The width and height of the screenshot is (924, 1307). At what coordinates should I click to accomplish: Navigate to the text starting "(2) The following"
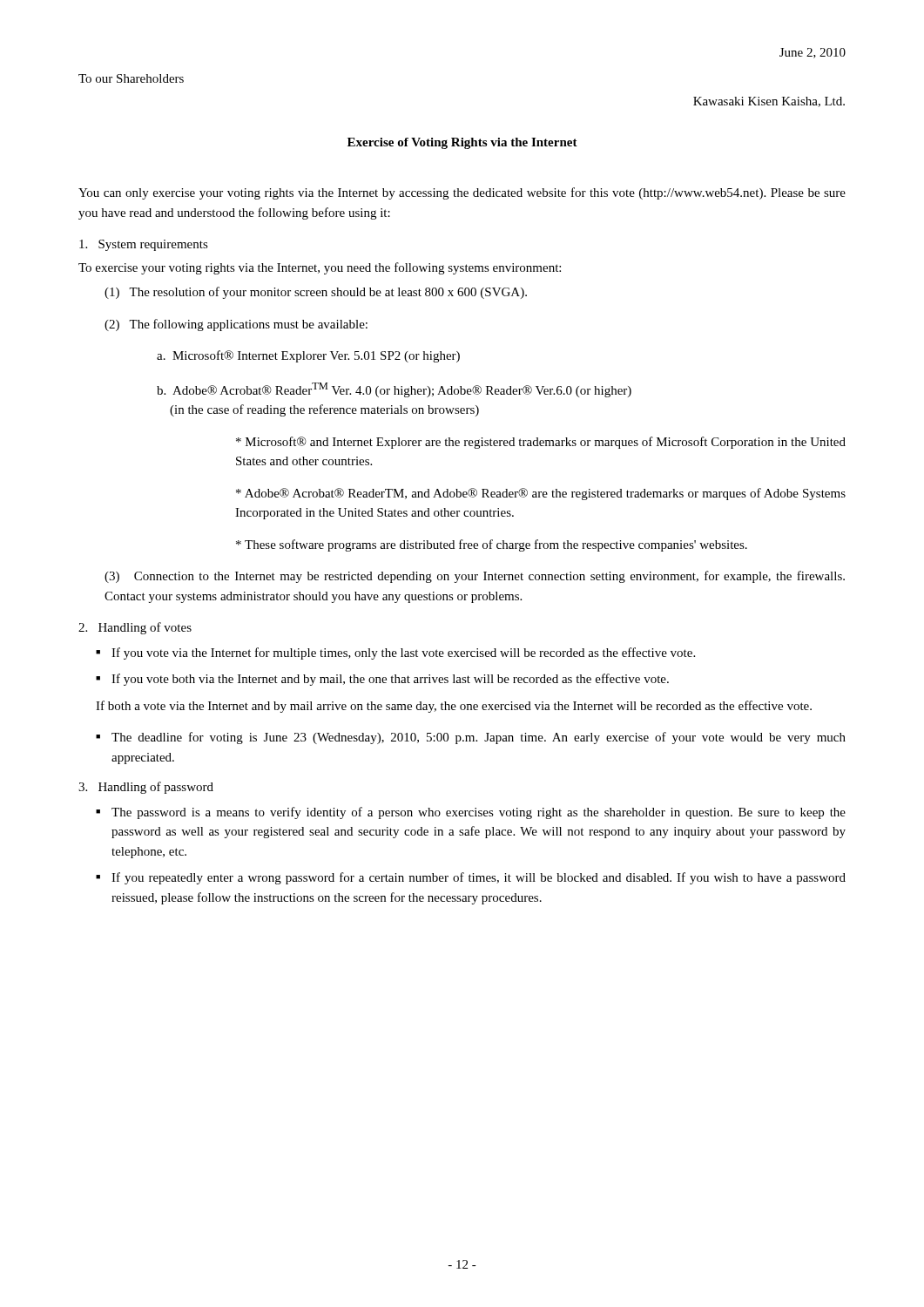236,325
